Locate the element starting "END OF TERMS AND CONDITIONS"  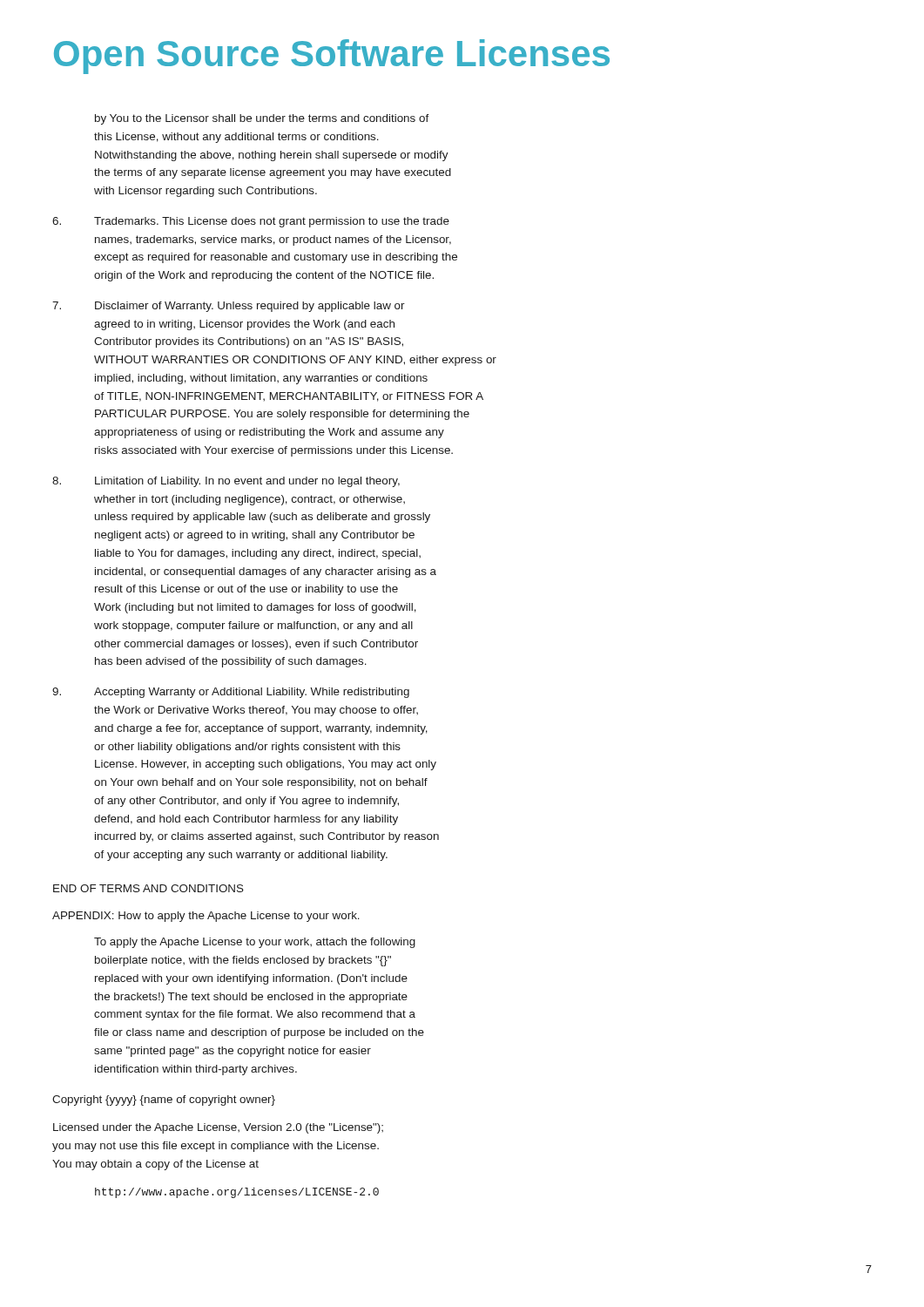point(148,888)
